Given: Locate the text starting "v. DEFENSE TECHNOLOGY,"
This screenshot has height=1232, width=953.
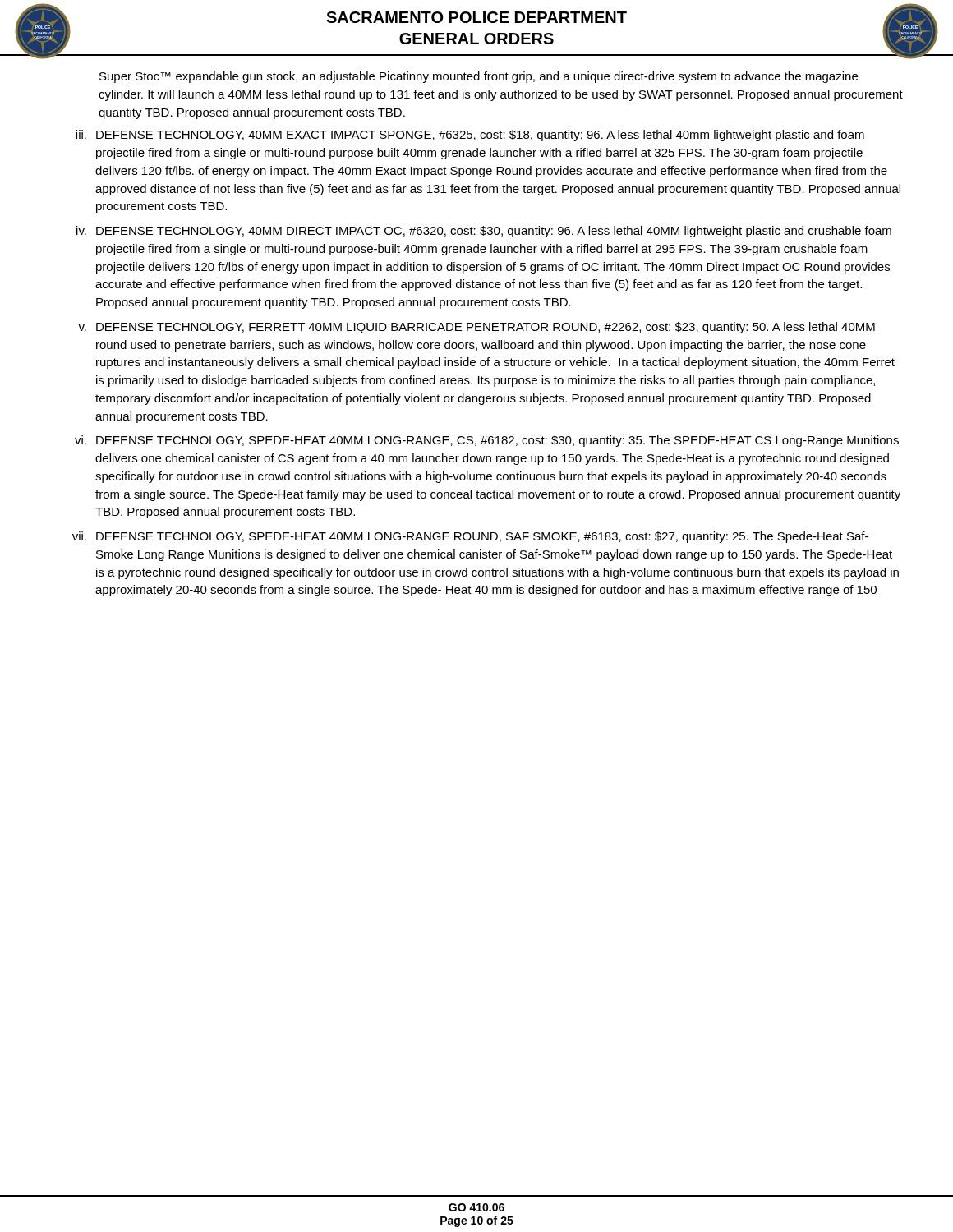Looking at the screenshot, I should 476,371.
